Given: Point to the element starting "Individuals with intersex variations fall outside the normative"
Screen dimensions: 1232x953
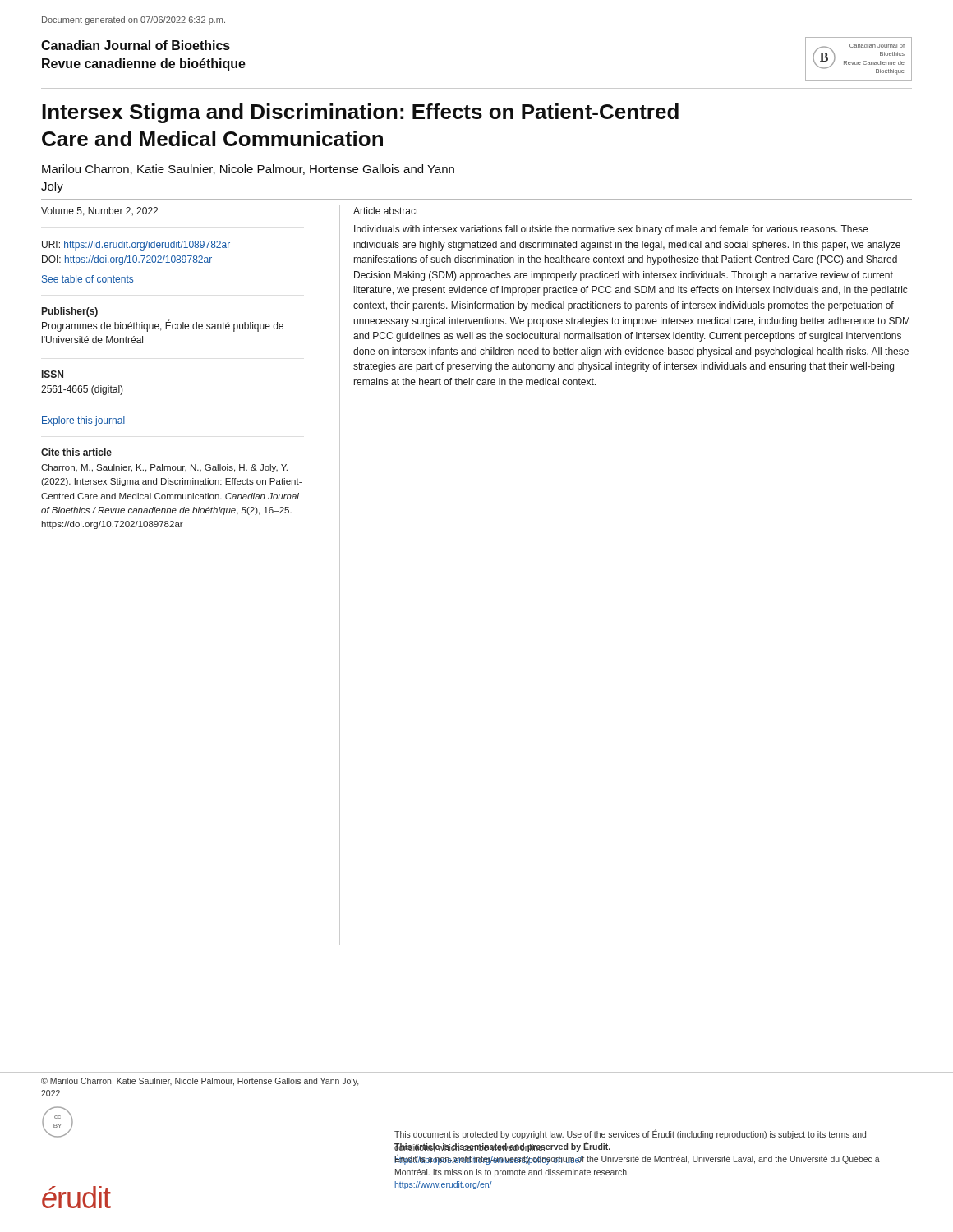Looking at the screenshot, I should [632, 305].
